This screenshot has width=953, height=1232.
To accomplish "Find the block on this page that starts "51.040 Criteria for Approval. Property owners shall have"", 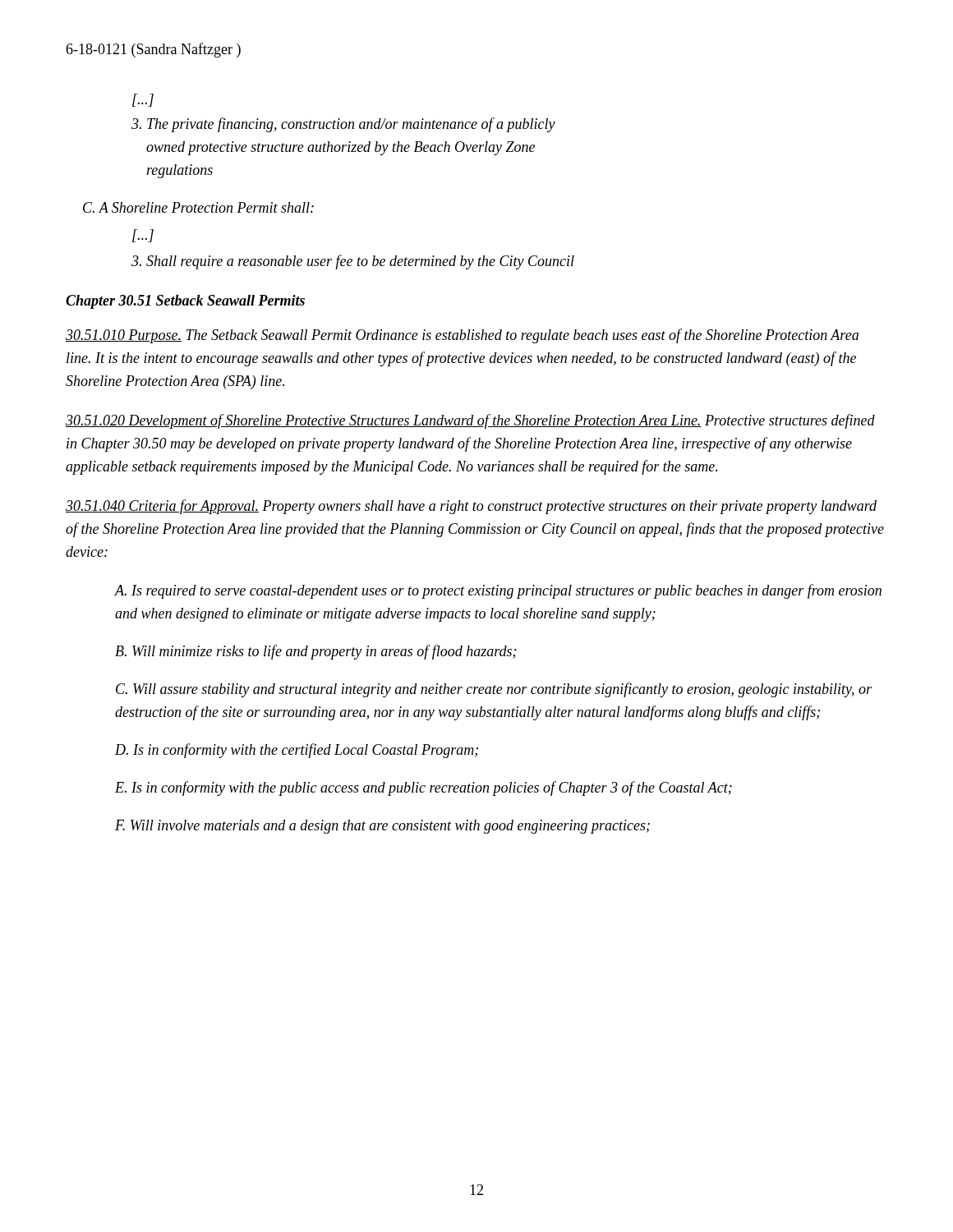I will tap(475, 529).
